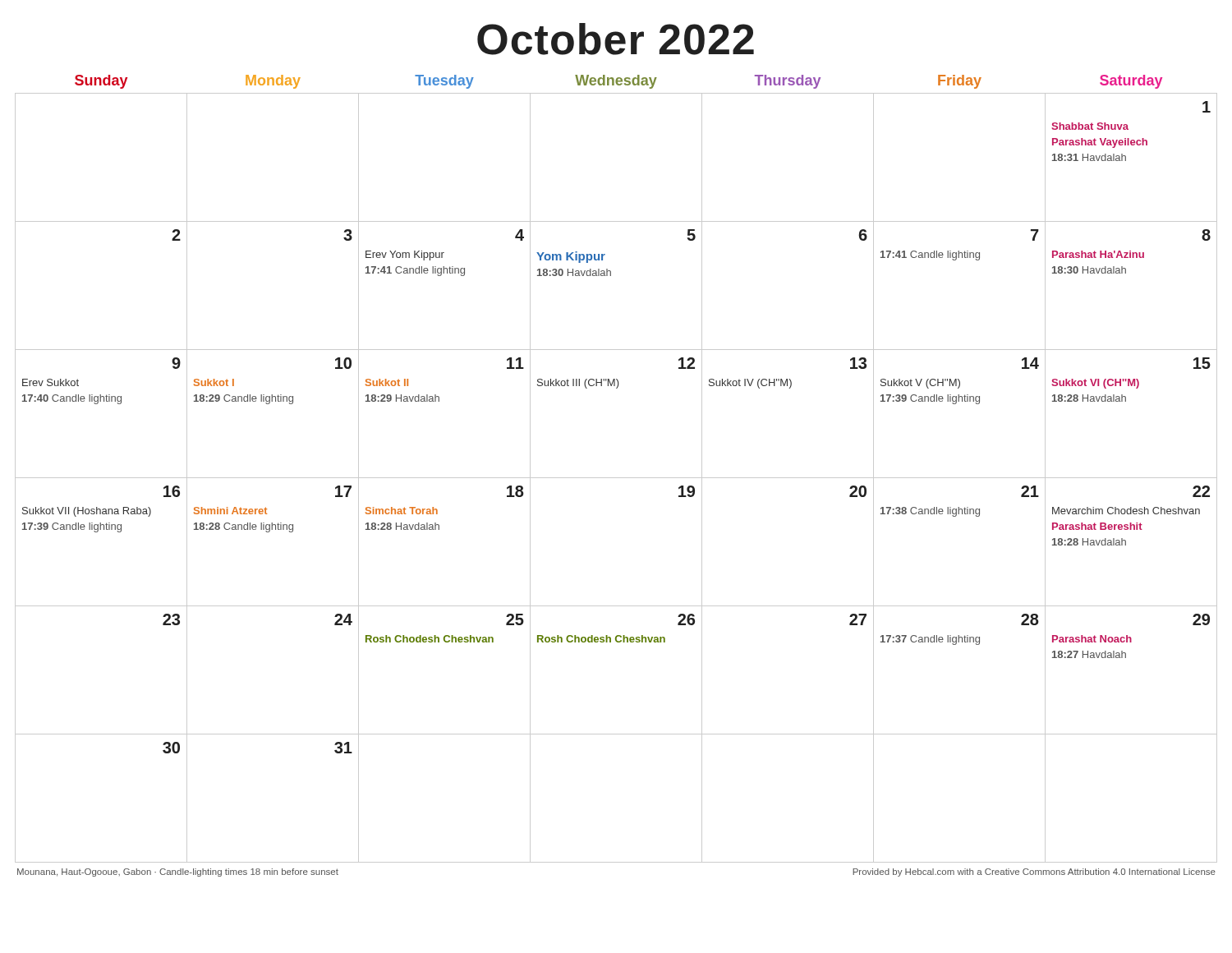Select the title that reads "October 2022"
The image size is (1232, 953).
[x=616, y=39]
